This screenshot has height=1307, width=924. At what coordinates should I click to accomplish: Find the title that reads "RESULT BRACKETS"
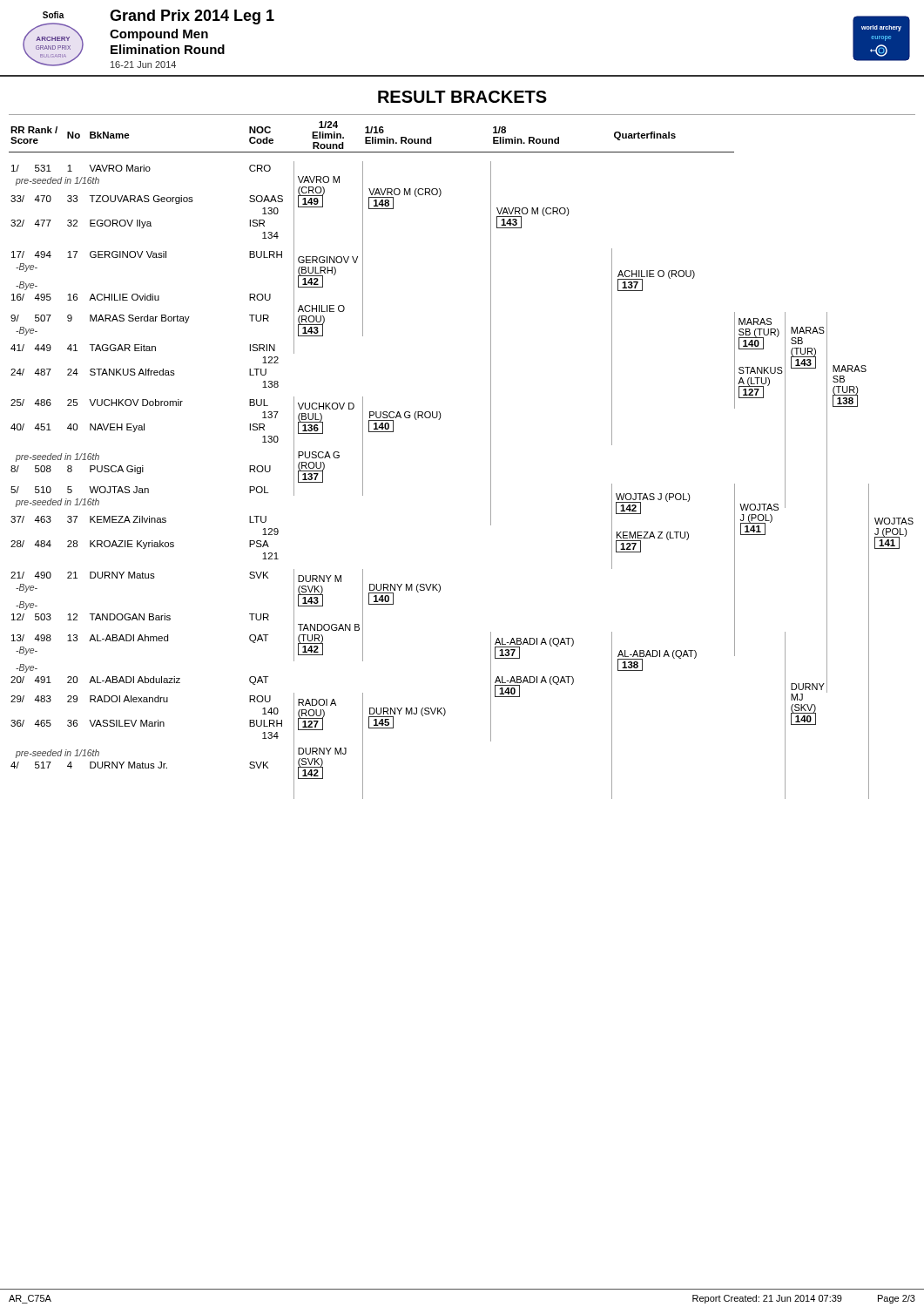pyautogui.click(x=462, y=97)
